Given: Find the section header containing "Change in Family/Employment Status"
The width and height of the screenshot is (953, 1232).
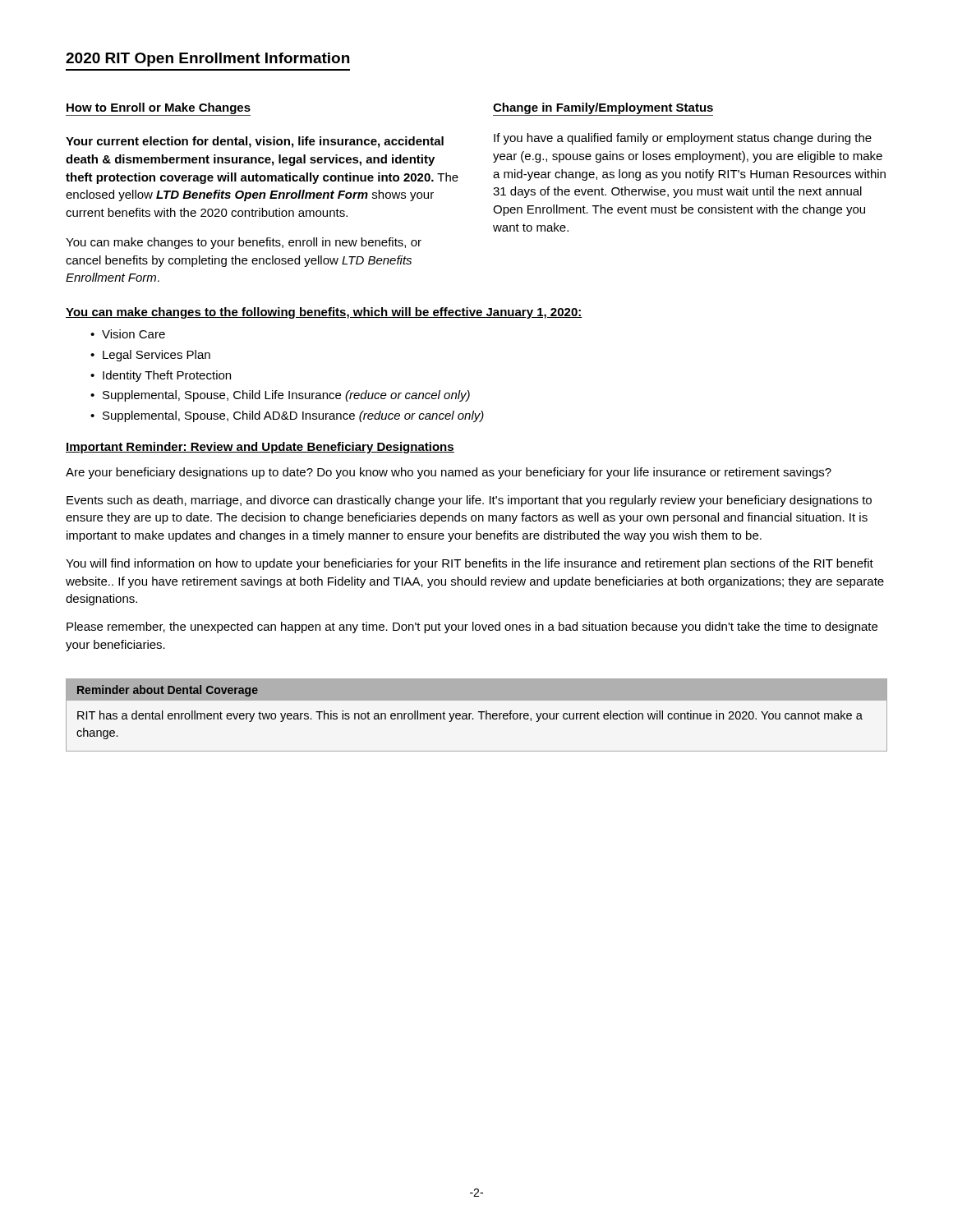Looking at the screenshot, I should [603, 108].
